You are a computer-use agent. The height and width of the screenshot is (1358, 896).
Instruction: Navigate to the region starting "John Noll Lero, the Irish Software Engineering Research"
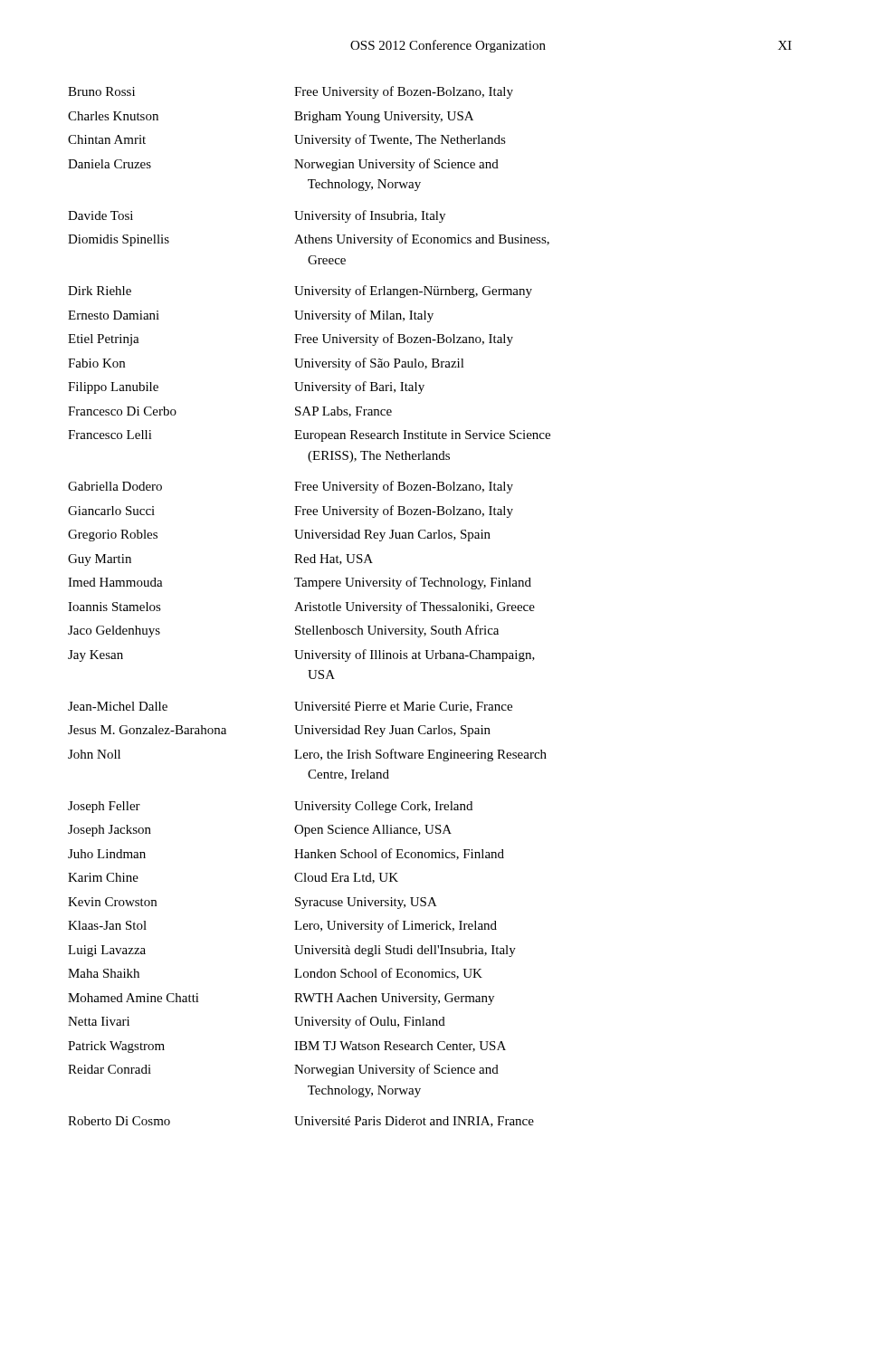click(x=448, y=766)
